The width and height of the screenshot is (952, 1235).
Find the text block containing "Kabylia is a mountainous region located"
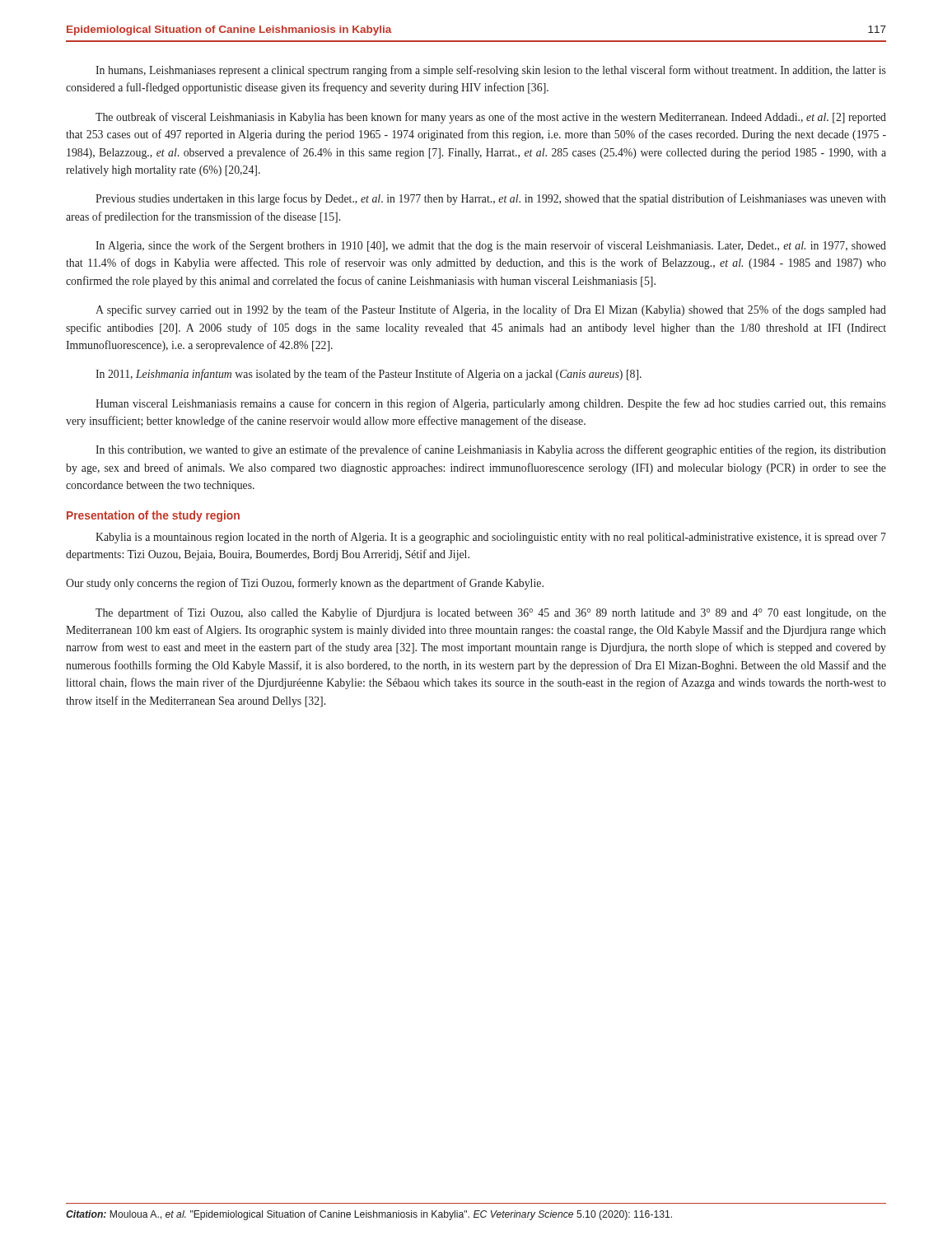coord(476,546)
